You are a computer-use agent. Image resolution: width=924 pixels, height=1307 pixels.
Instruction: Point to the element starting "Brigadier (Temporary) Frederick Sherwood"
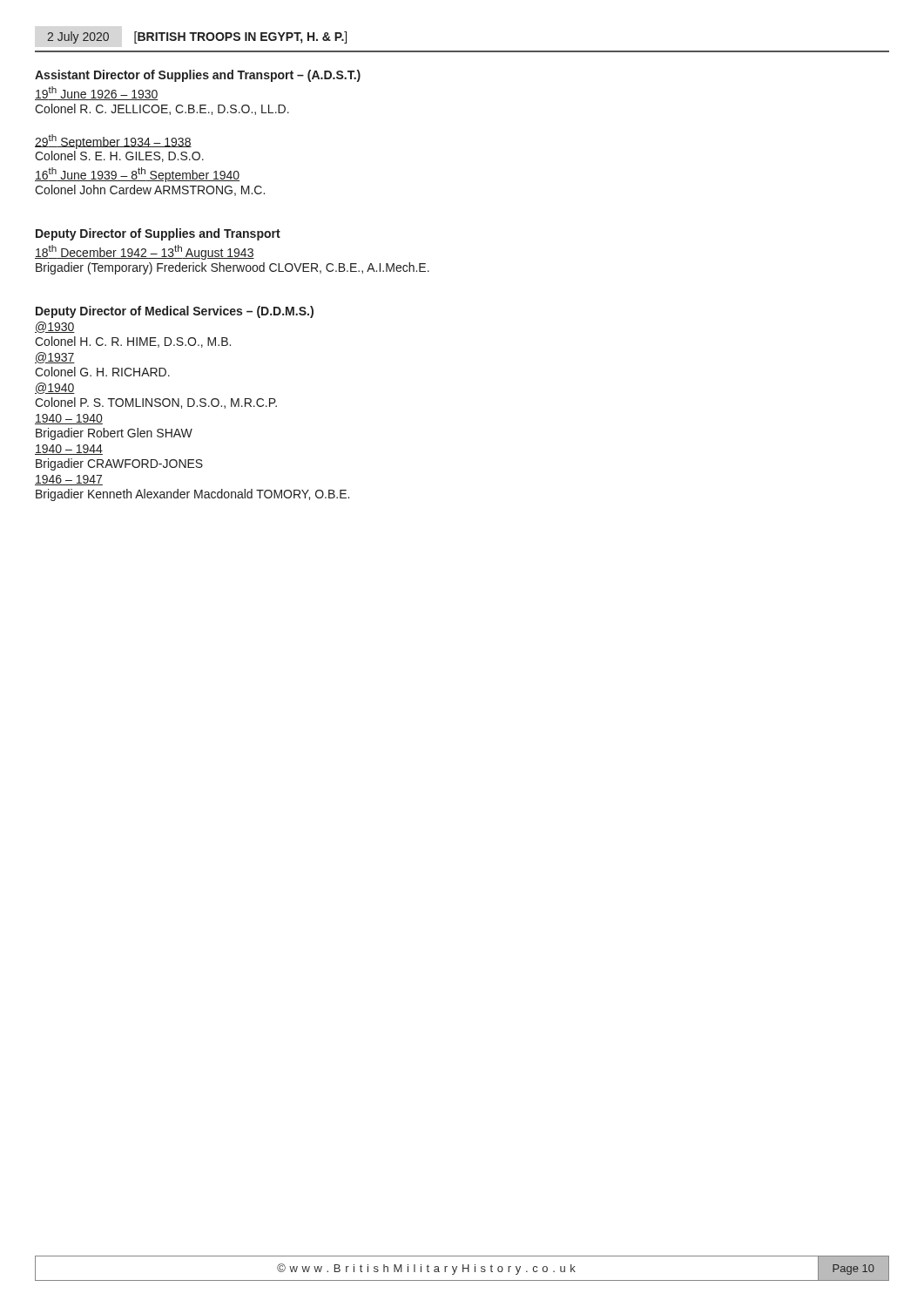tap(232, 267)
